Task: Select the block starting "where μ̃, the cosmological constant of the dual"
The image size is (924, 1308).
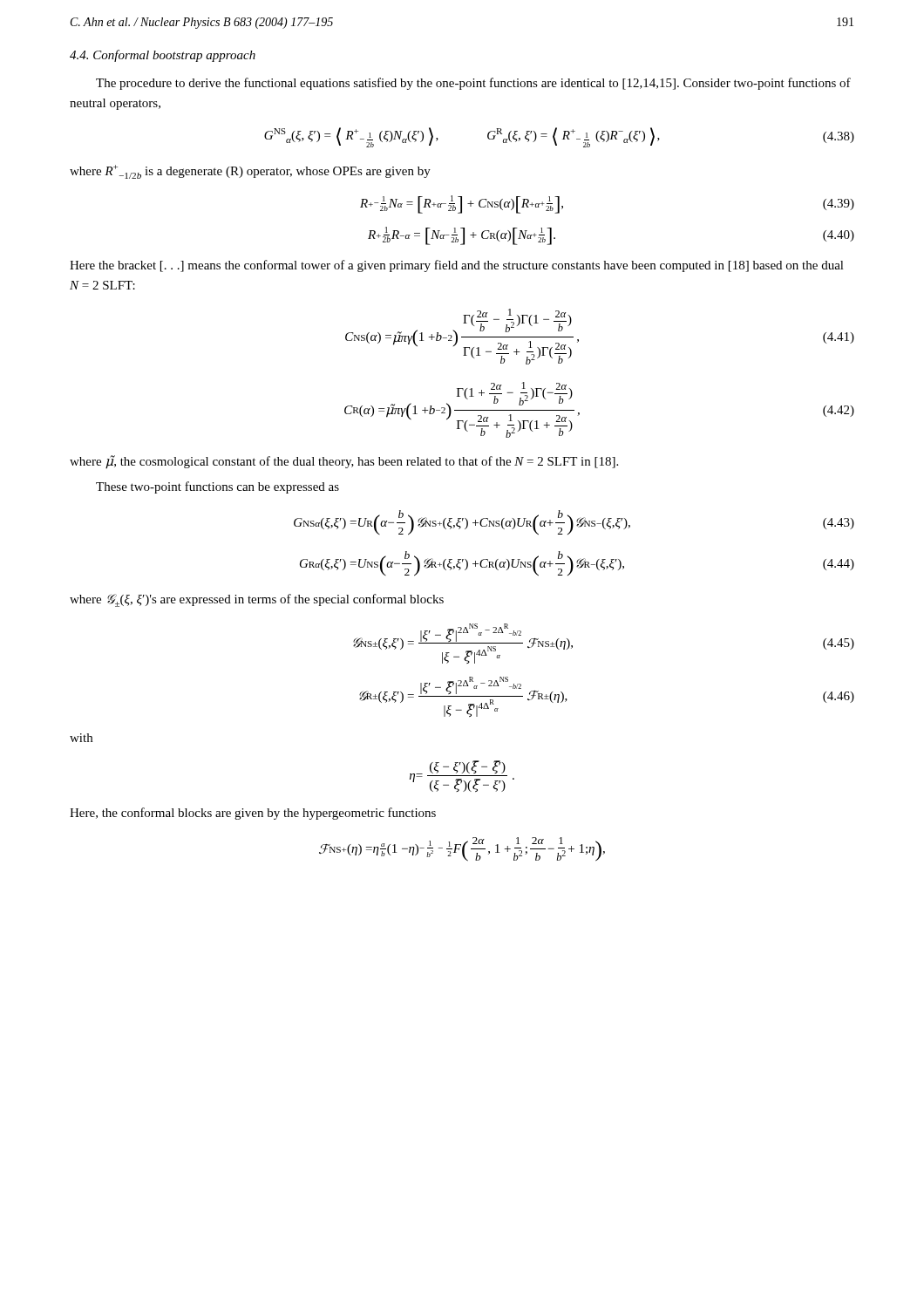Action: [344, 461]
